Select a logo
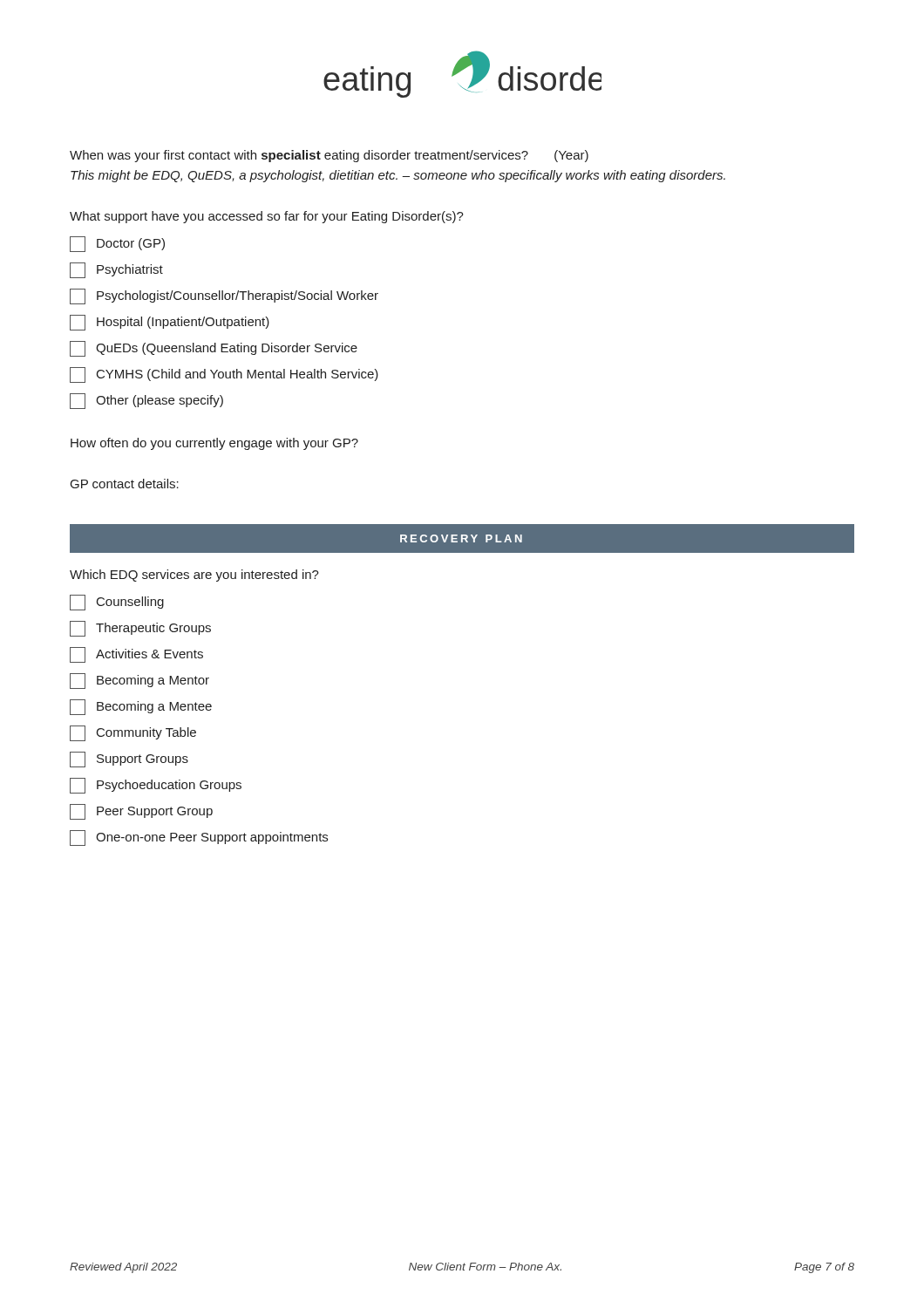924x1308 pixels. [x=462, y=69]
